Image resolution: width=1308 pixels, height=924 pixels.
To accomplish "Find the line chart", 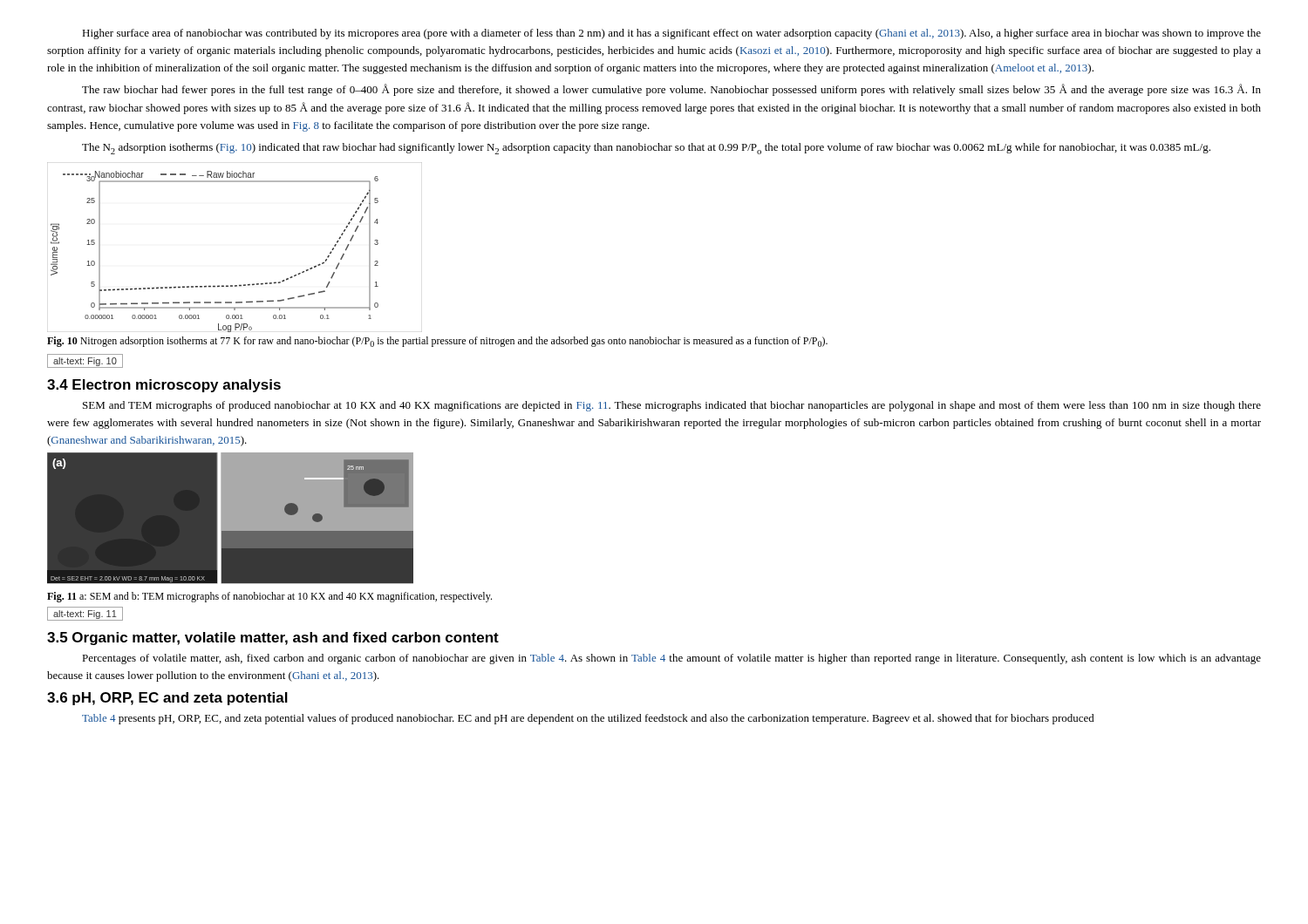I will click(235, 247).
